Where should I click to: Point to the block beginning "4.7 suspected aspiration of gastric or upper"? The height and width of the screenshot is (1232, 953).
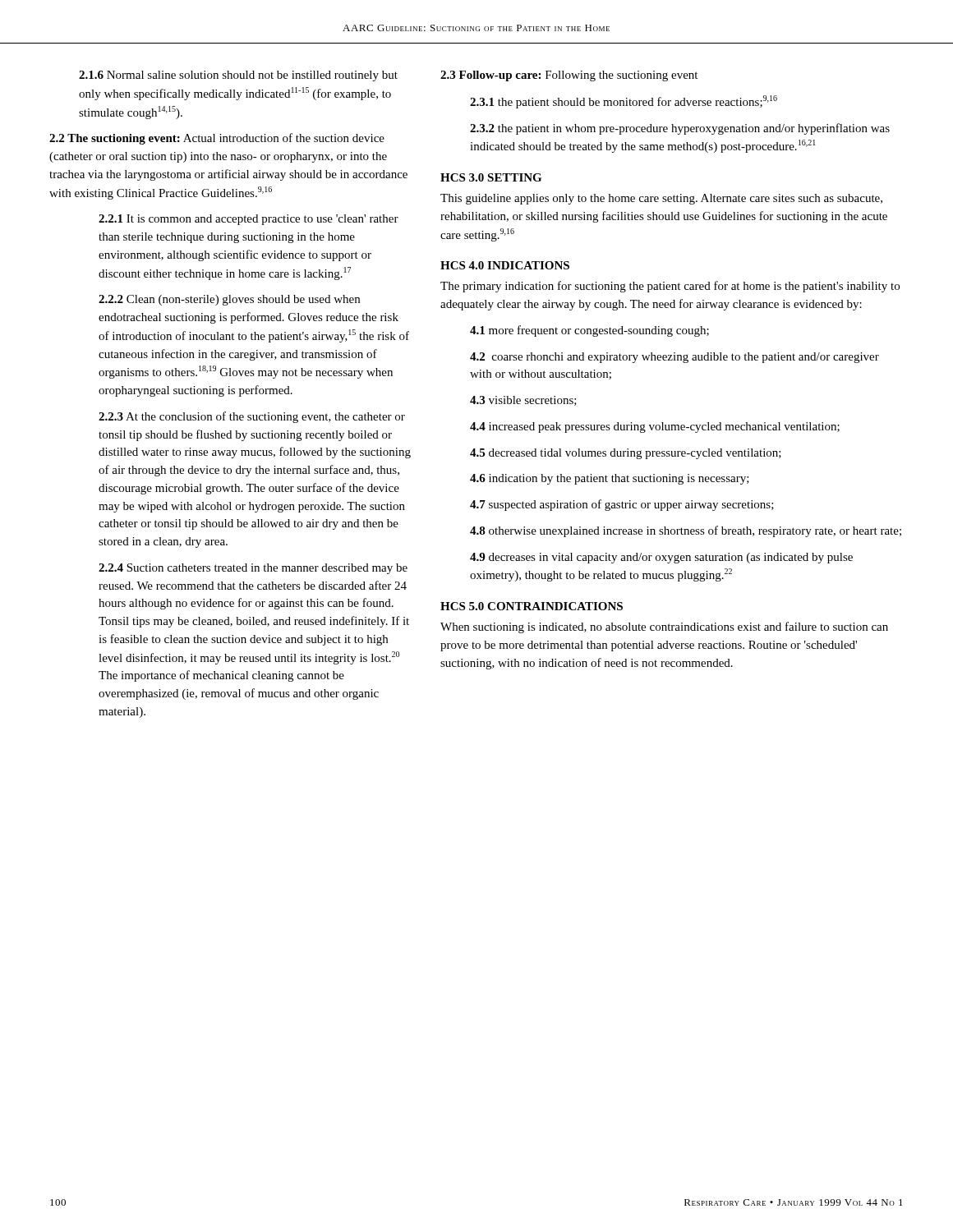point(622,504)
